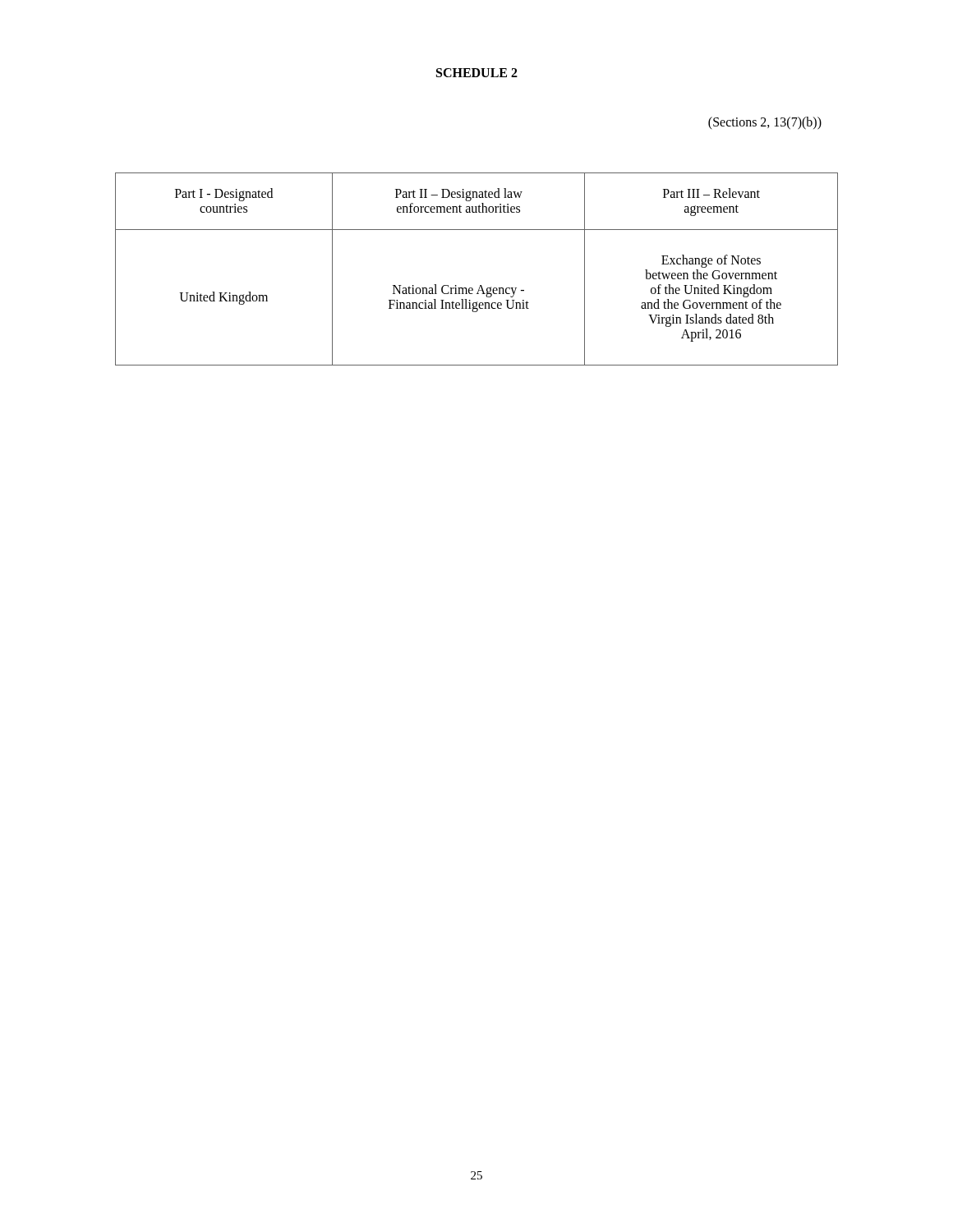The width and height of the screenshot is (953, 1232).
Task: Click on the passage starting "(Sections 2, 13(7)(b))"
Action: point(765,122)
